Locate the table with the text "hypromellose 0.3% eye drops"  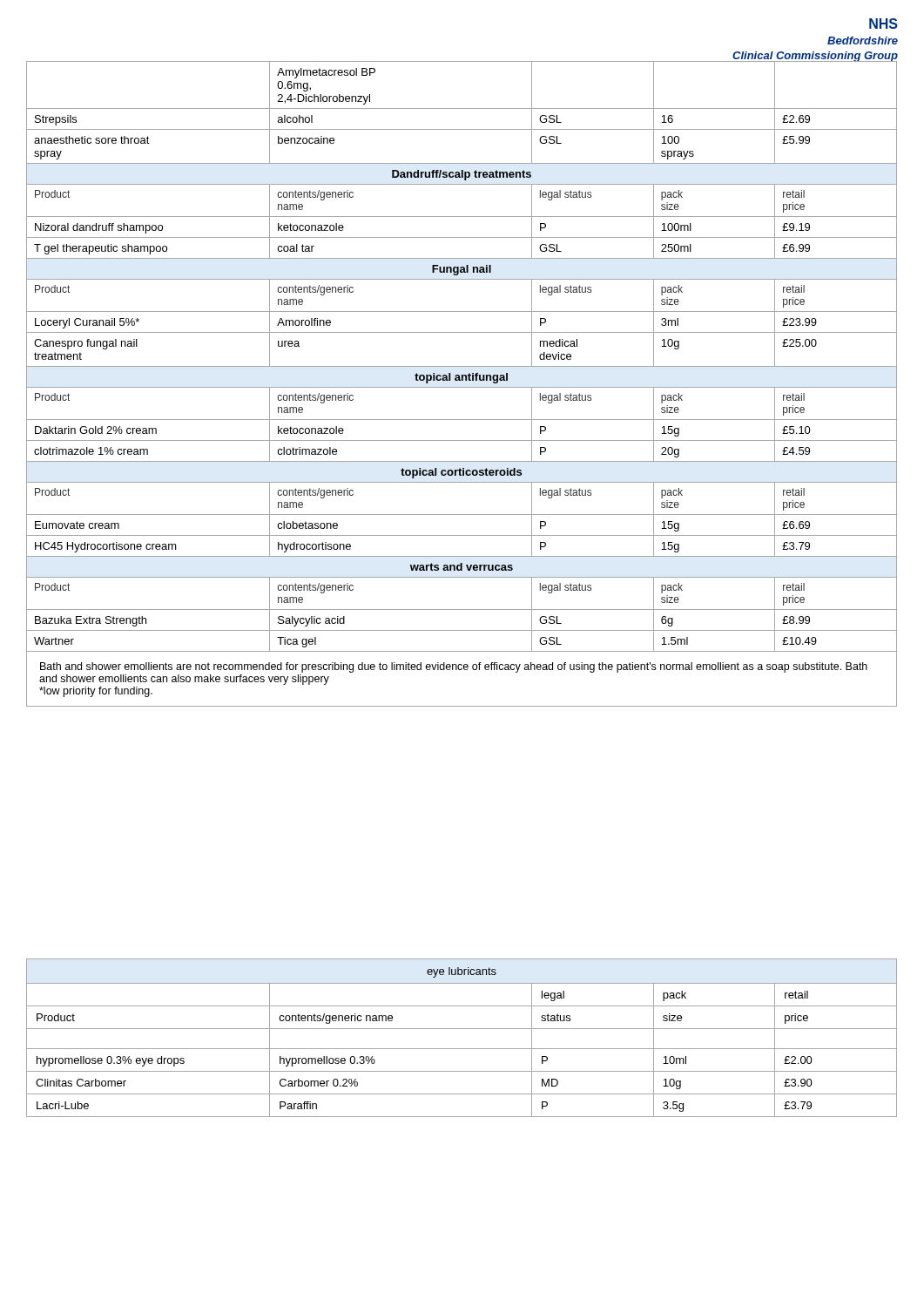462,1038
